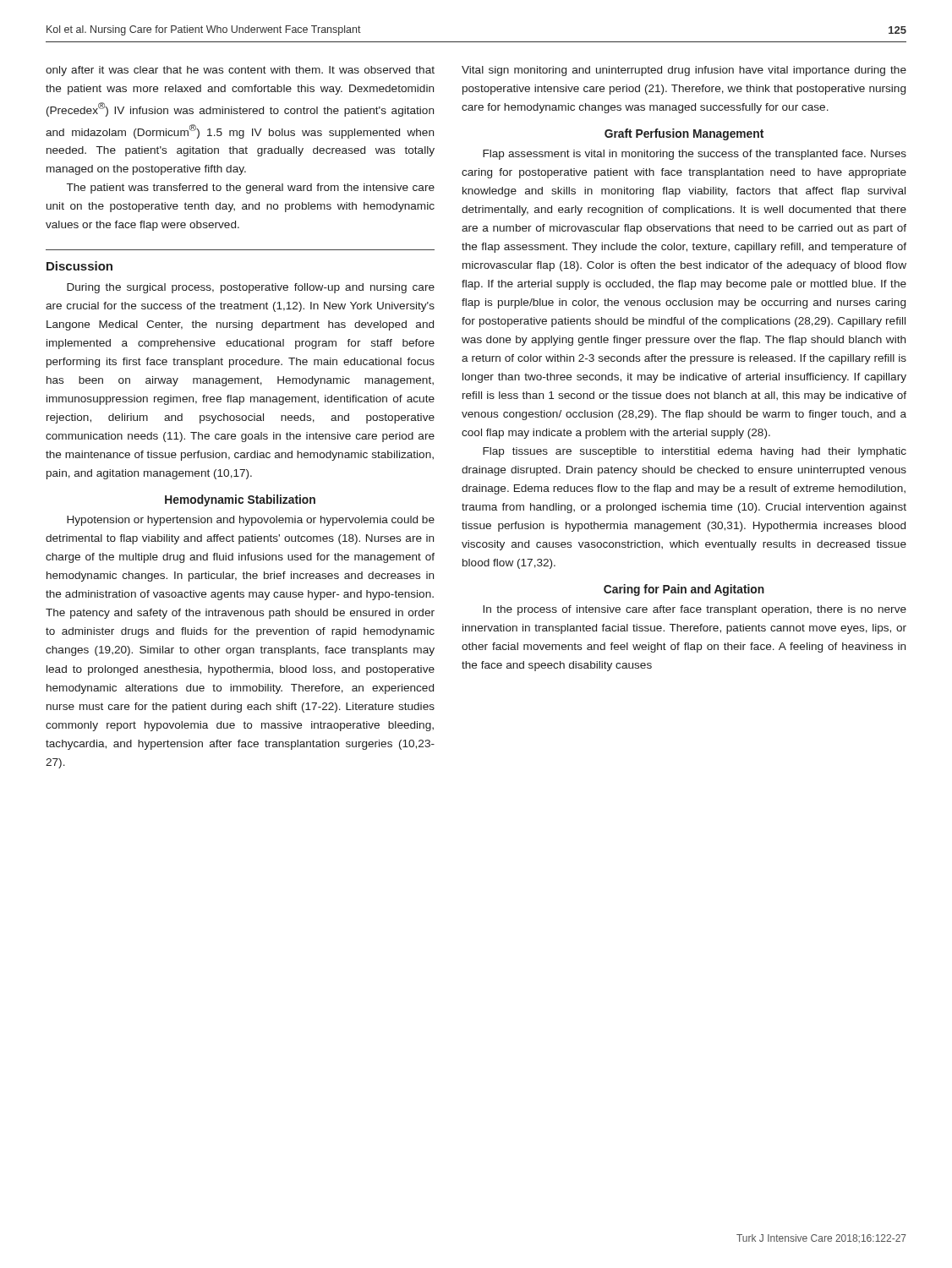Find the text starting "The patient was transferred to the"

pos(240,206)
